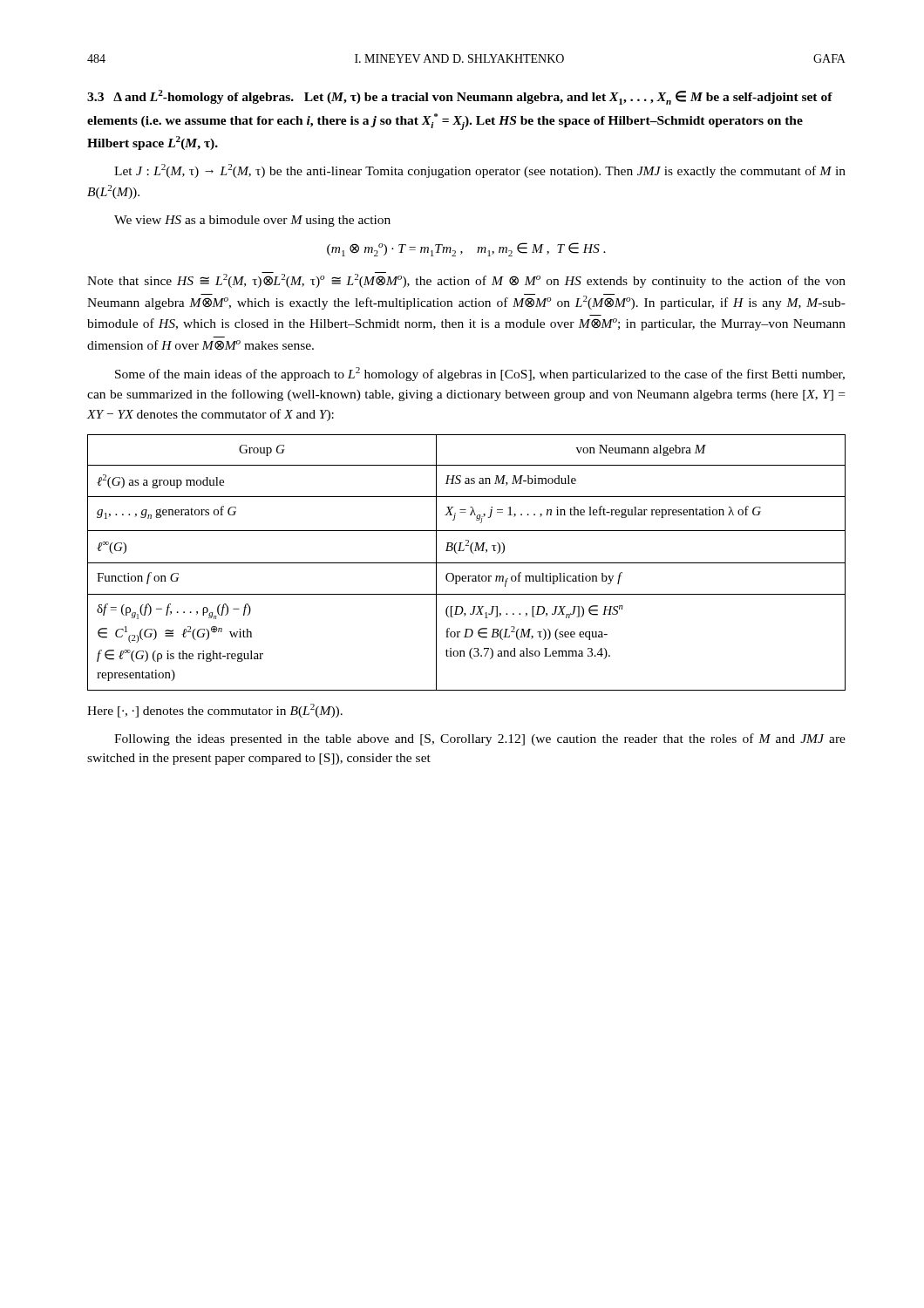Click the passage that begins "We view HS as a bimodule over M"

point(253,219)
